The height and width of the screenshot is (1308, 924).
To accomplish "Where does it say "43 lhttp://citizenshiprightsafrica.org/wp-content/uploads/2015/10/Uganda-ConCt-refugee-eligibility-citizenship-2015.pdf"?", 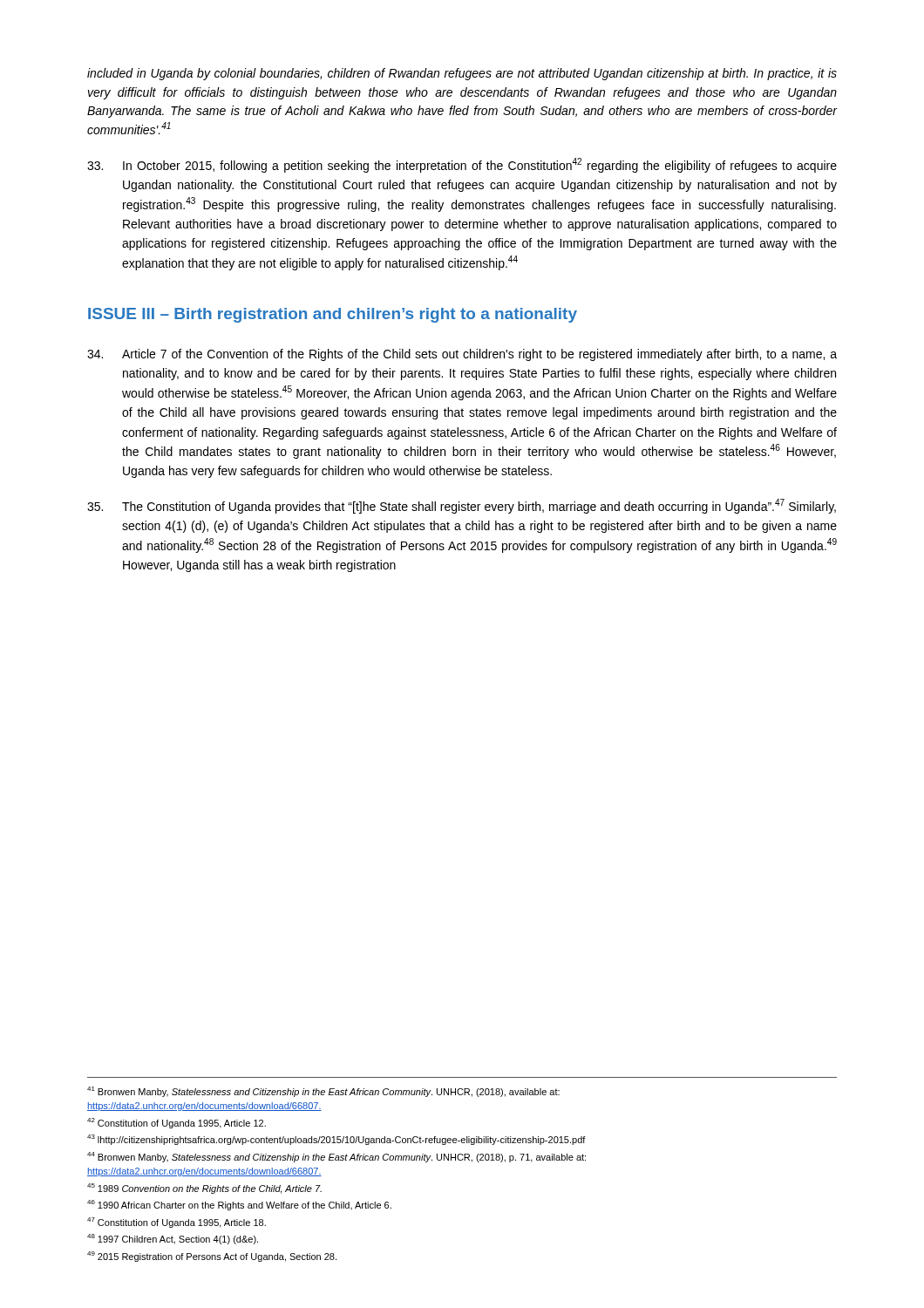I will coord(336,1139).
